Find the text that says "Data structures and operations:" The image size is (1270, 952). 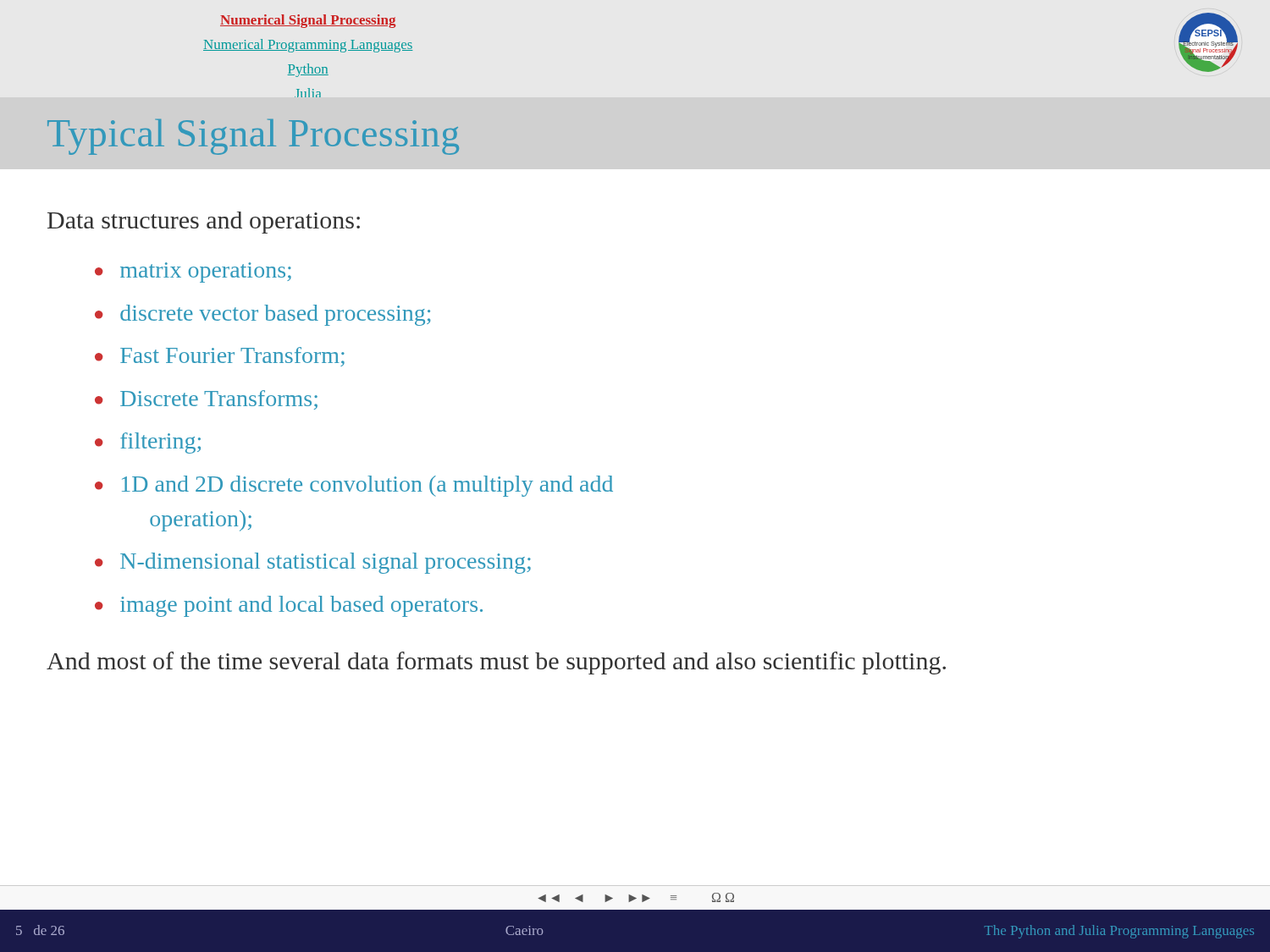[204, 220]
